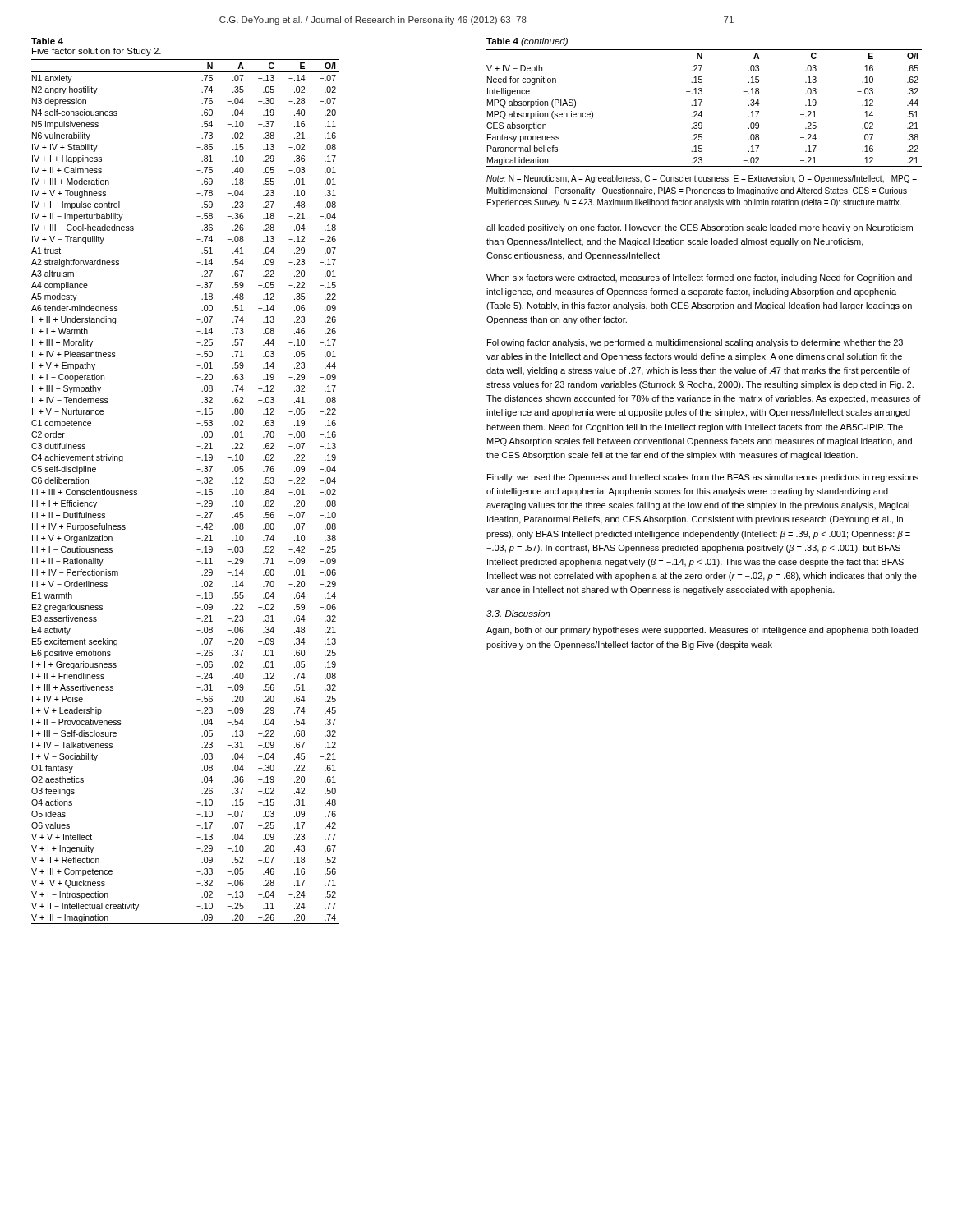Point to the text starting "When six factors were extracted, measures"
Image resolution: width=953 pixels, height=1232 pixels.
click(x=699, y=299)
